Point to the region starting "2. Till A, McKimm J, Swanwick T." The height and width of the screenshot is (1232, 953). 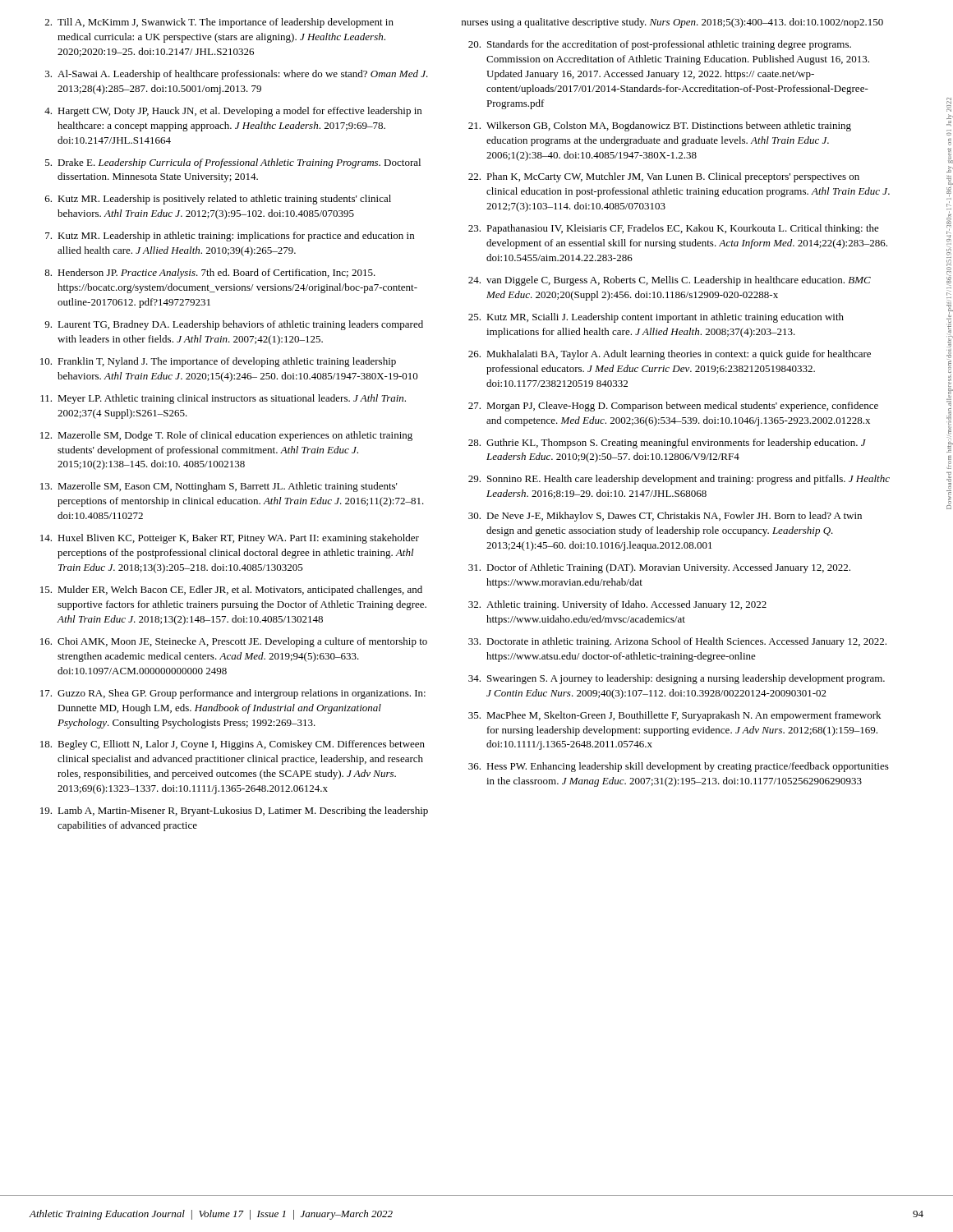(229, 37)
